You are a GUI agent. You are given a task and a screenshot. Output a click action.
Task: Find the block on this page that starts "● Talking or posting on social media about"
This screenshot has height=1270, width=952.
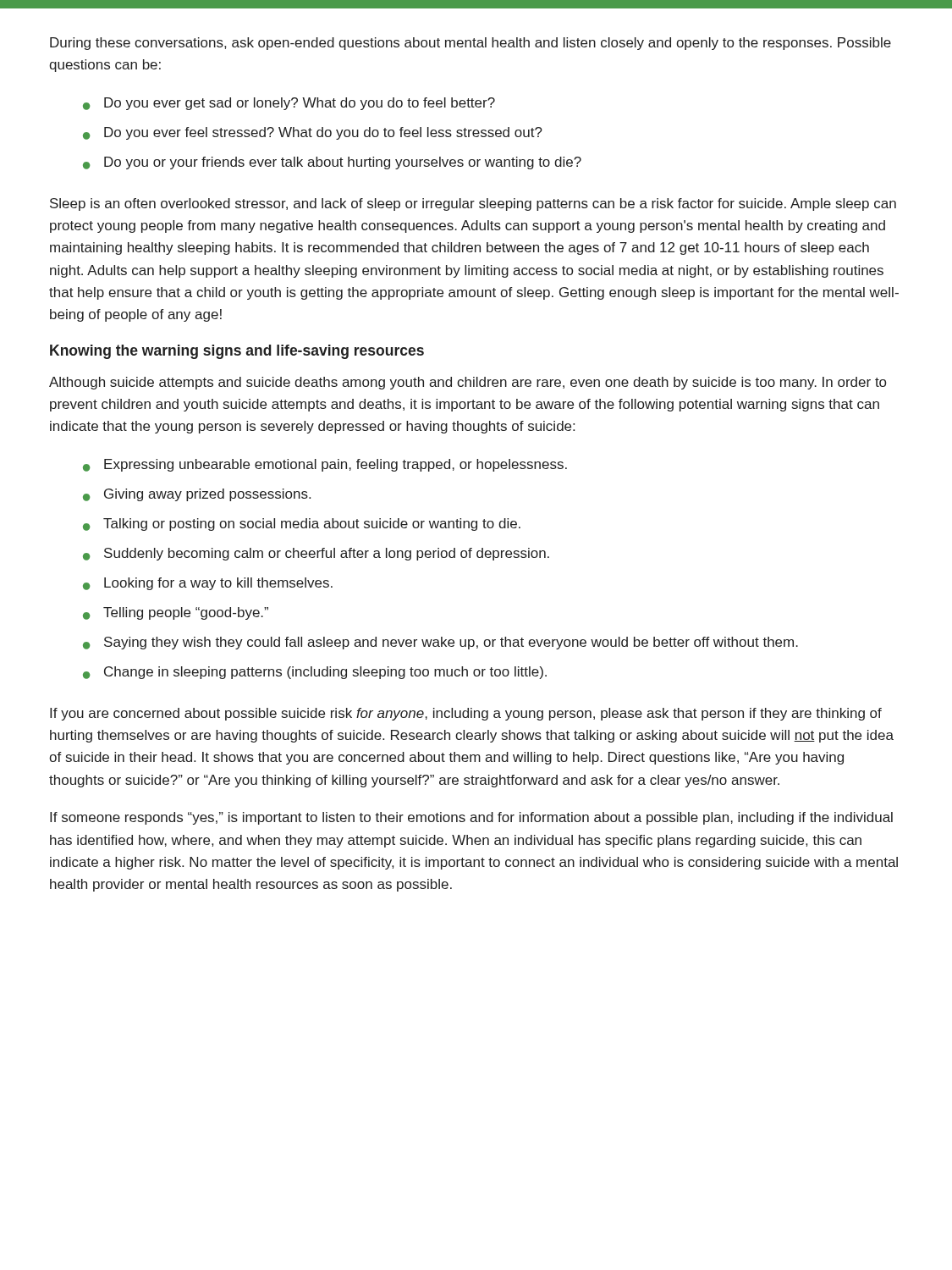coord(301,526)
